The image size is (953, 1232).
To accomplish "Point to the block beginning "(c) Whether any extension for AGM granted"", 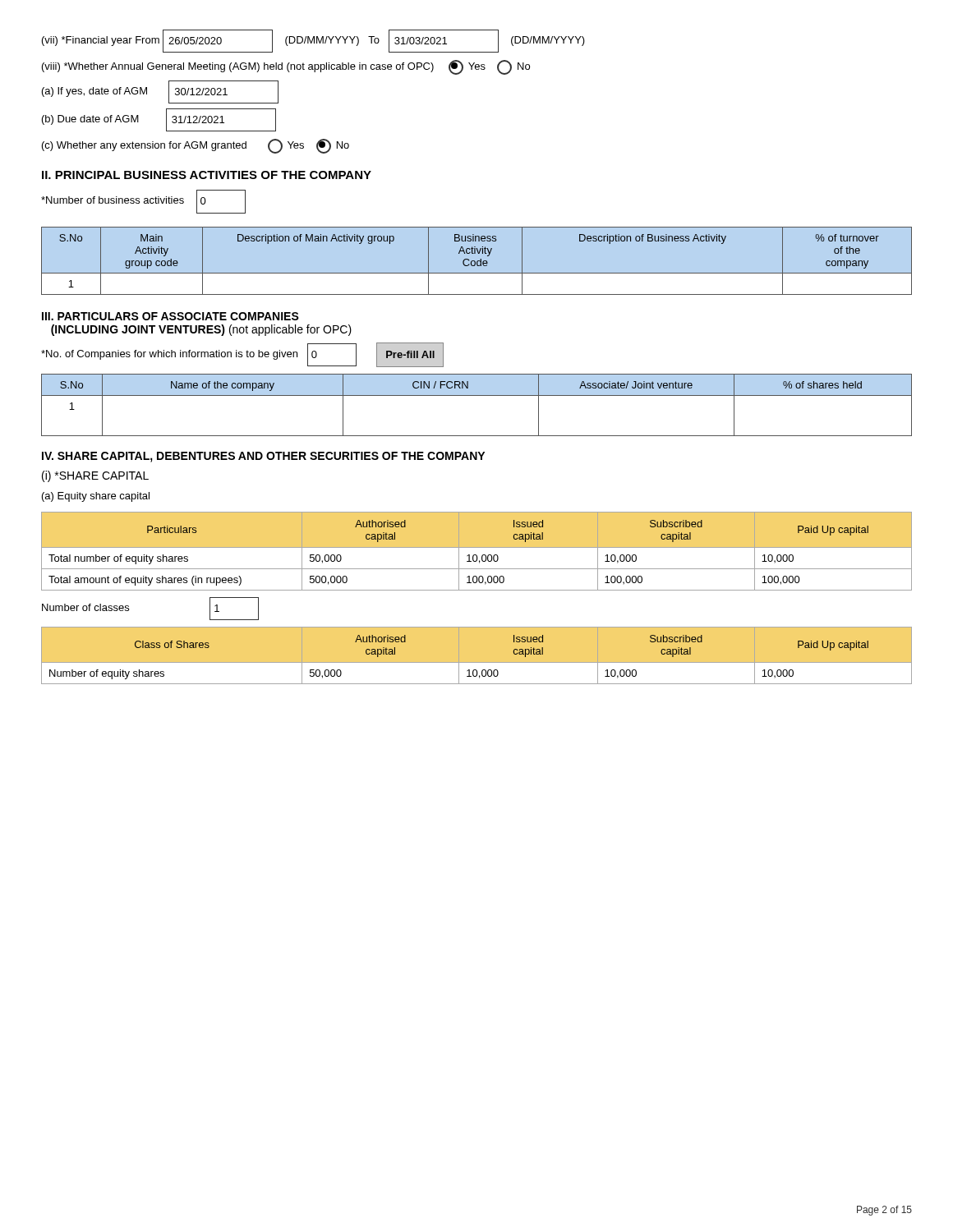I will coord(195,146).
